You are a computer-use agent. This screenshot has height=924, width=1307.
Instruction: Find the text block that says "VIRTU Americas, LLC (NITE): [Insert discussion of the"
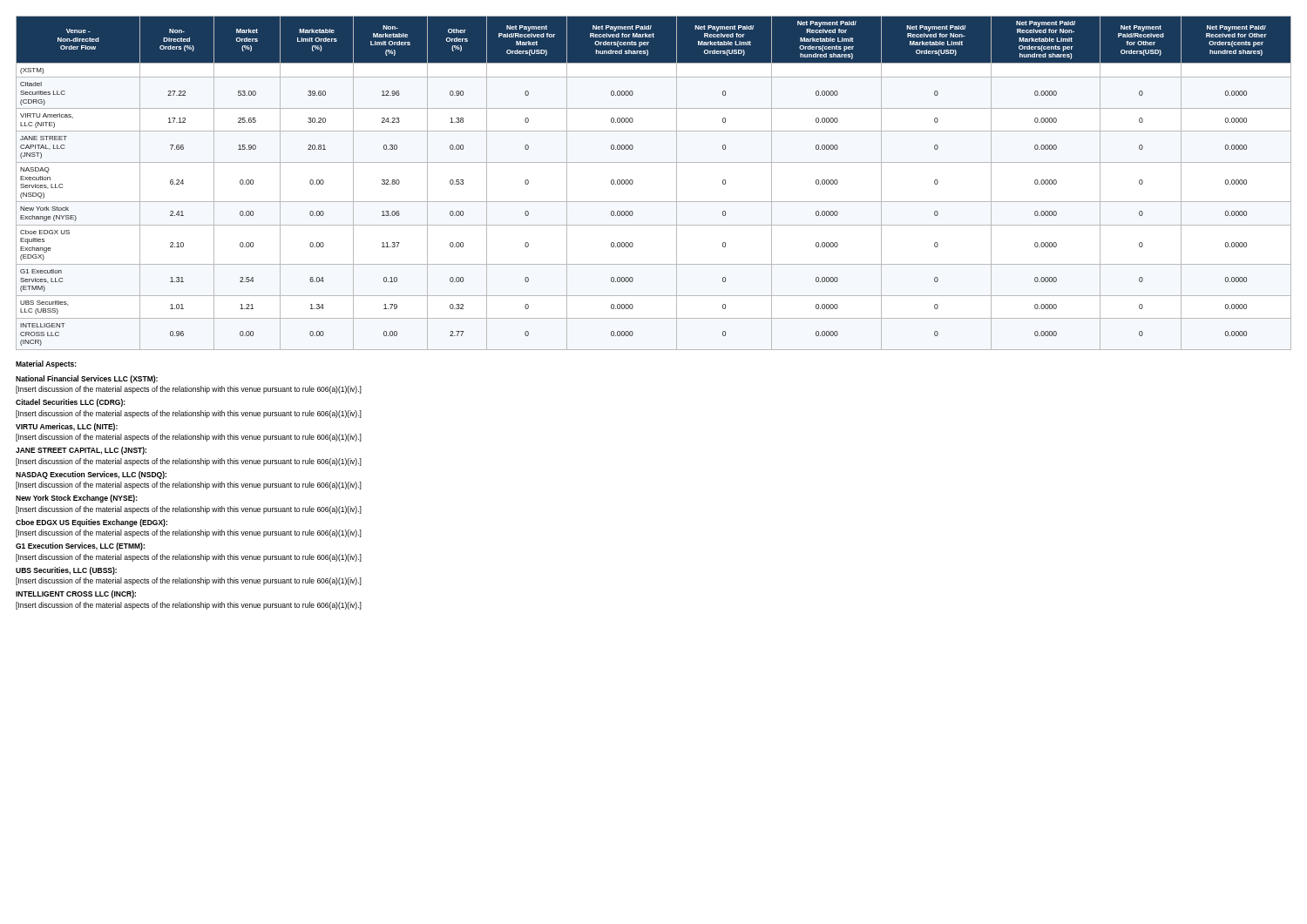point(189,432)
